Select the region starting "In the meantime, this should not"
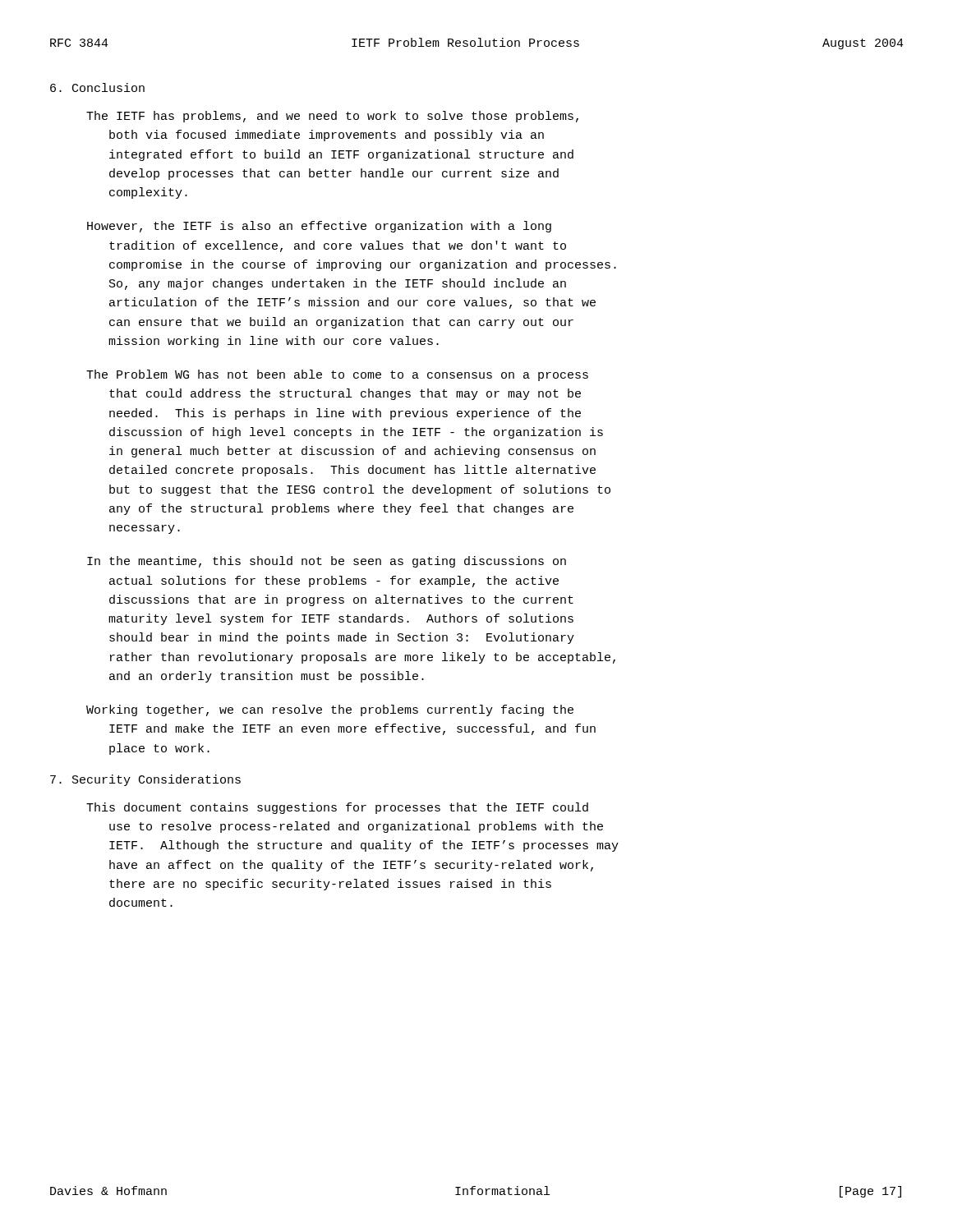This screenshot has width=953, height=1232. (x=352, y=620)
